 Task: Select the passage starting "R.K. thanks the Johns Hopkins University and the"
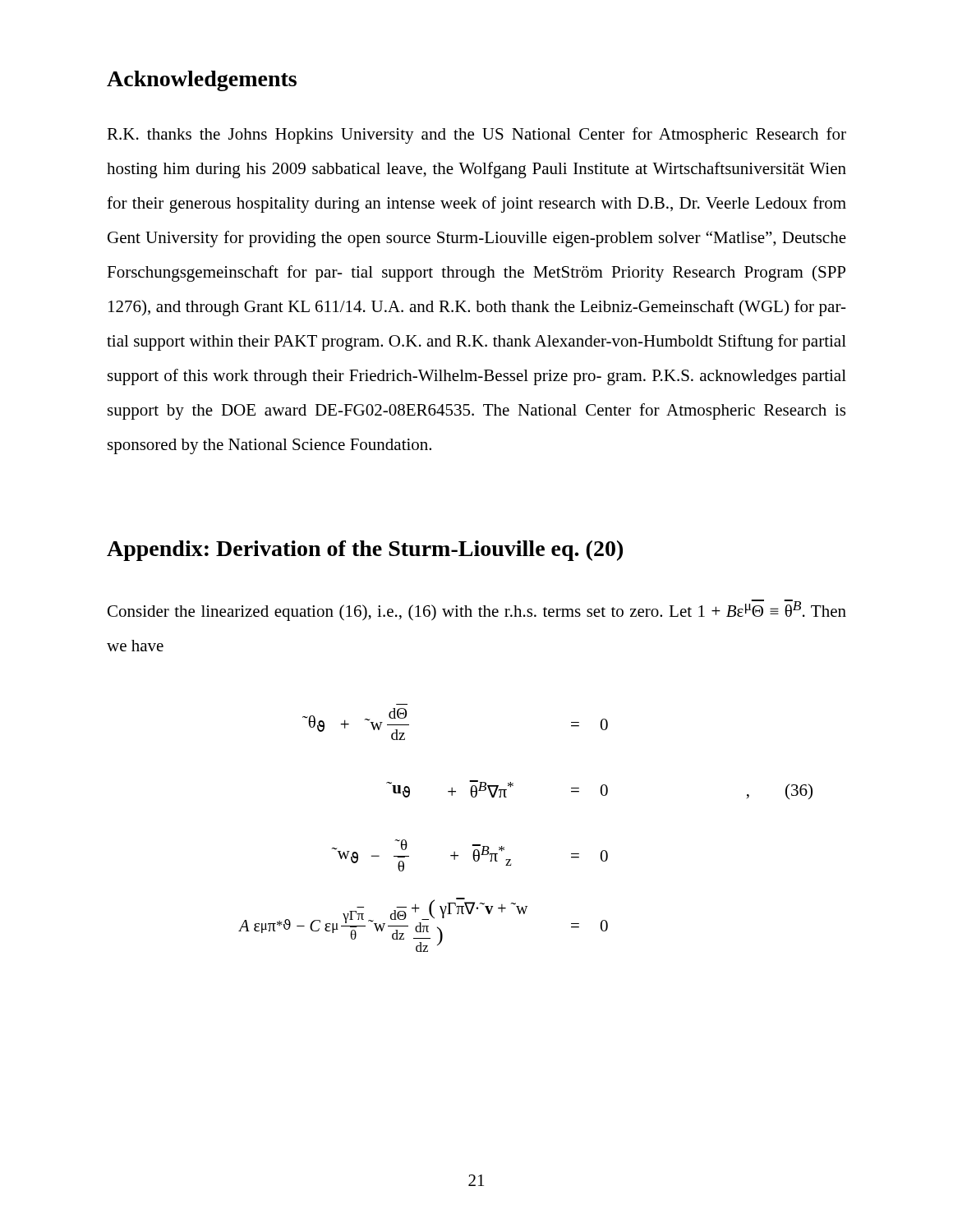click(x=476, y=289)
